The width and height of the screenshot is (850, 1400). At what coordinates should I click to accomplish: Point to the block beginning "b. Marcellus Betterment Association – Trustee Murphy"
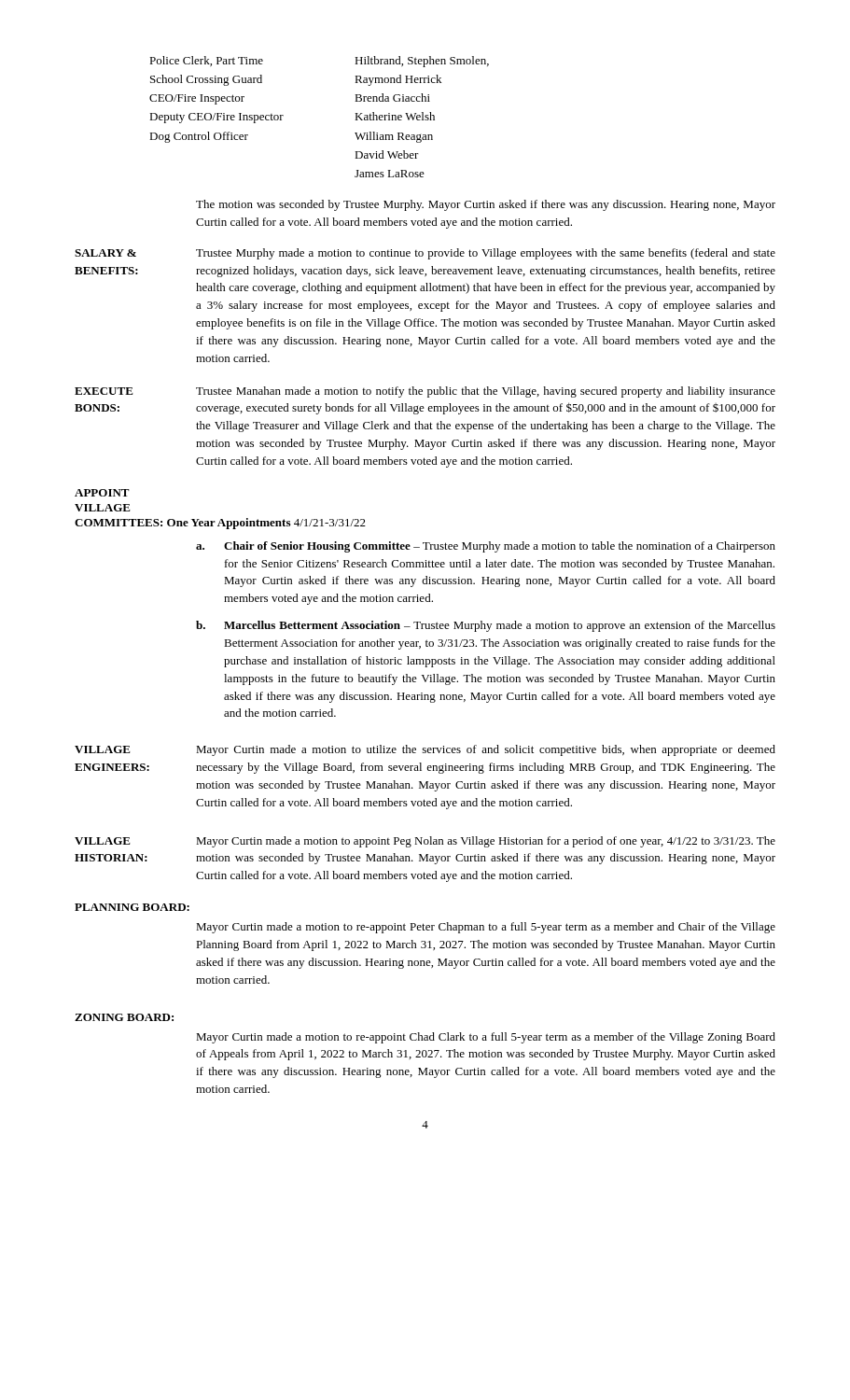click(x=486, y=670)
